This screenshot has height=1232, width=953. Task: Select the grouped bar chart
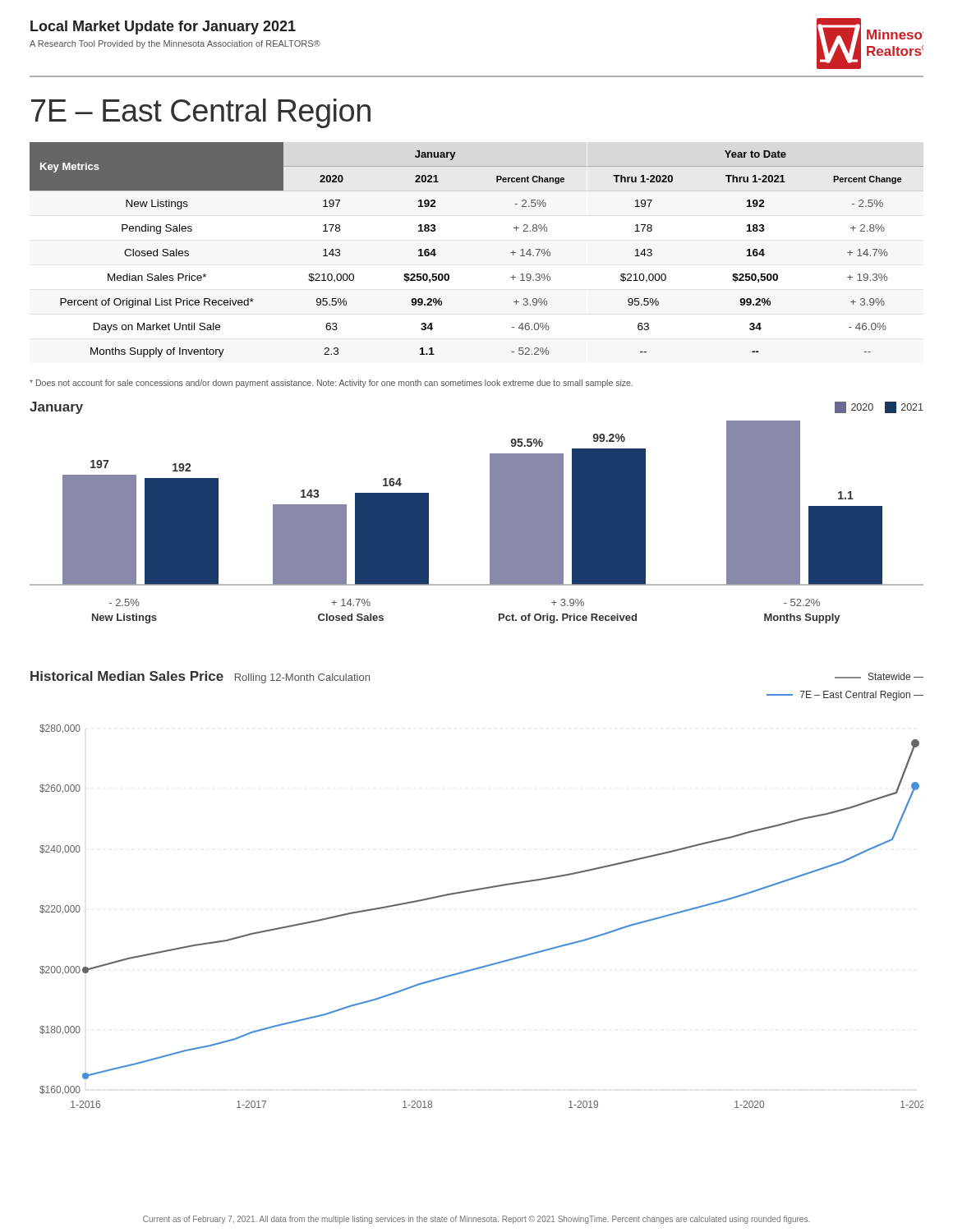coord(476,533)
